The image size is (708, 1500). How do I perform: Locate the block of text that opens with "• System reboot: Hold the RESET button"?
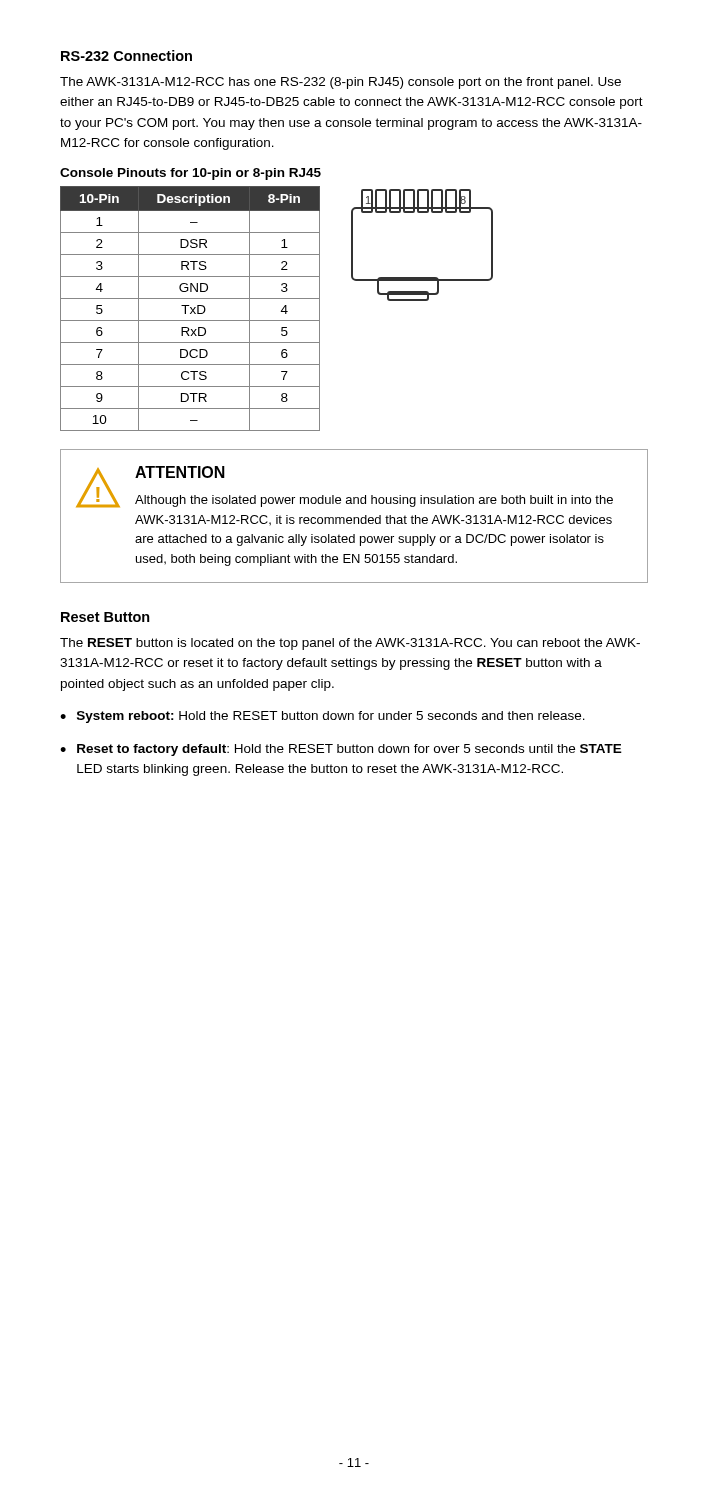[354, 718]
